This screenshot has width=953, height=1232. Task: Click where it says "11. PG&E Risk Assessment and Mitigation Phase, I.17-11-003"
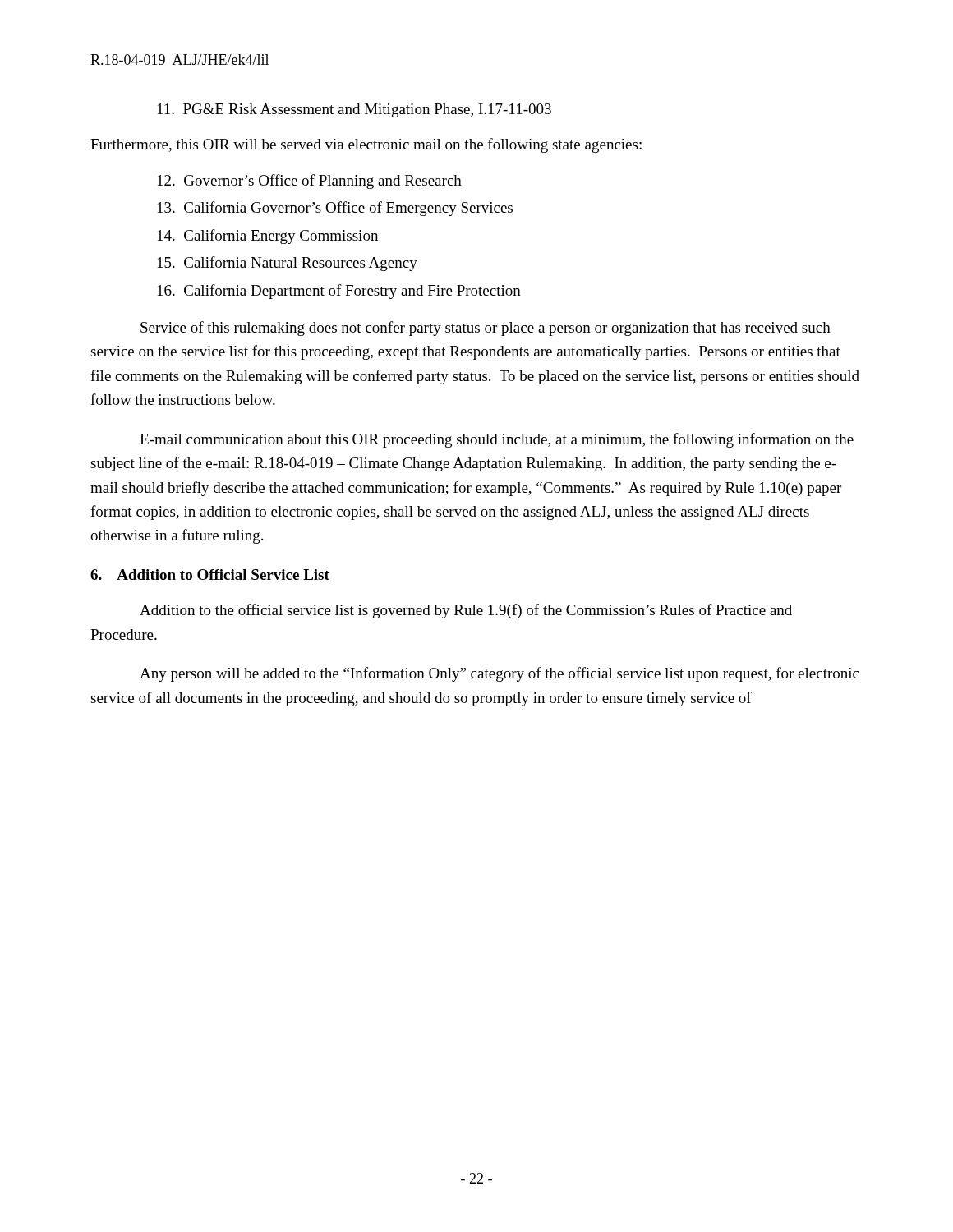pyautogui.click(x=354, y=109)
